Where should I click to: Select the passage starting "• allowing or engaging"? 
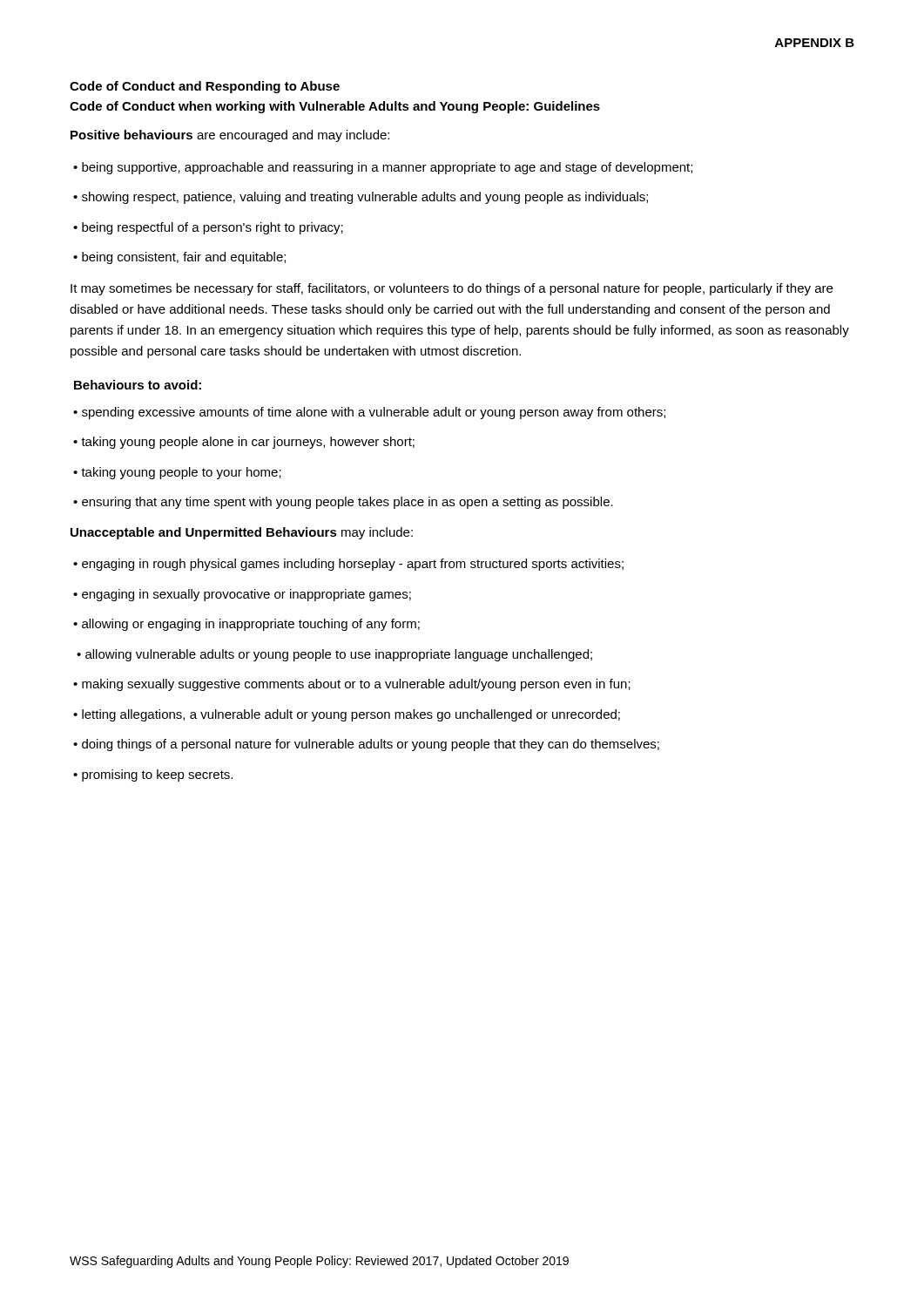(247, 623)
